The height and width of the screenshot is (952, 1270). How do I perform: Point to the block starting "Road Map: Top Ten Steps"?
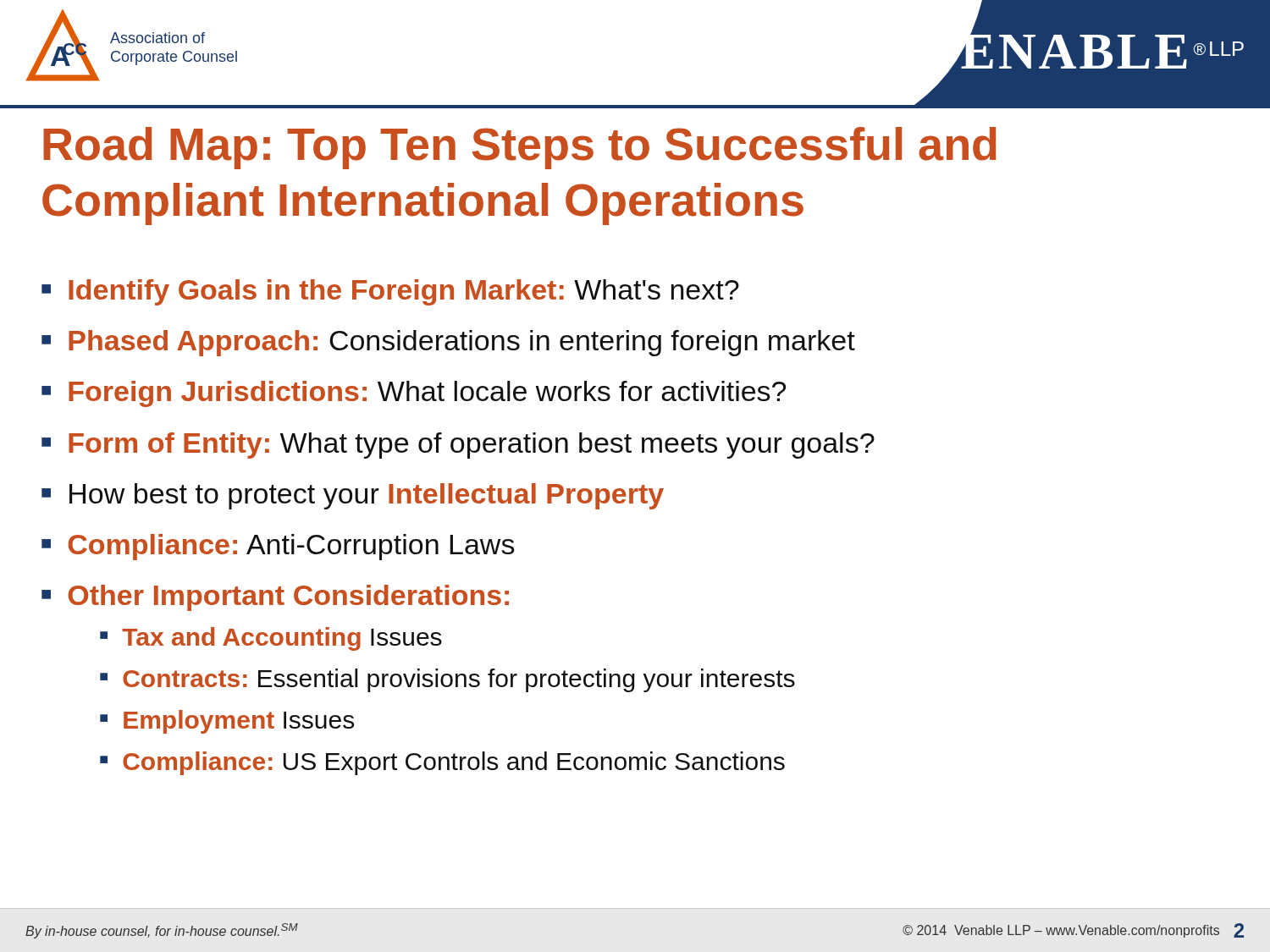520,172
